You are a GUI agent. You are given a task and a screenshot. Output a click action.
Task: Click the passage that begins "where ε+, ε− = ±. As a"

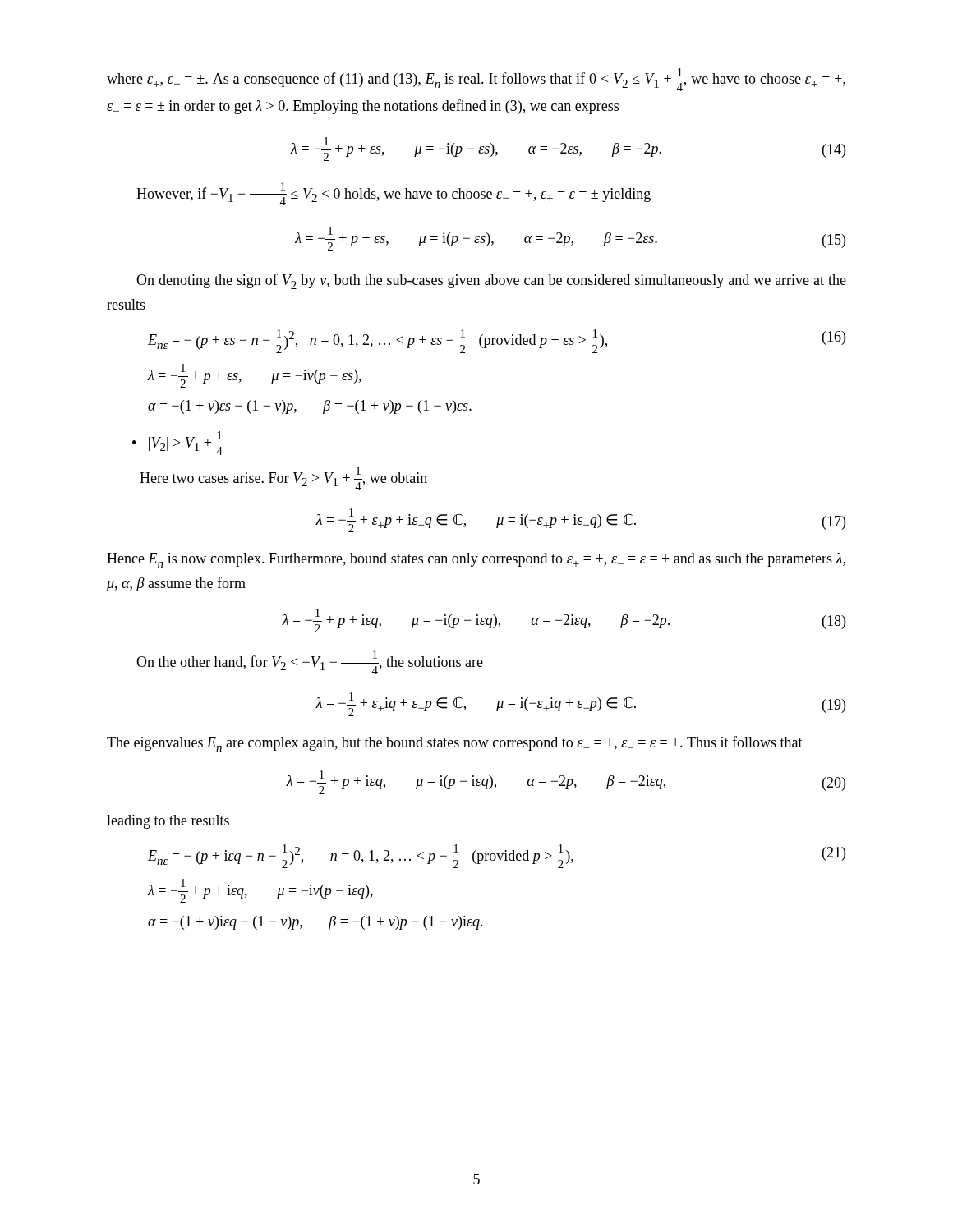476,91
